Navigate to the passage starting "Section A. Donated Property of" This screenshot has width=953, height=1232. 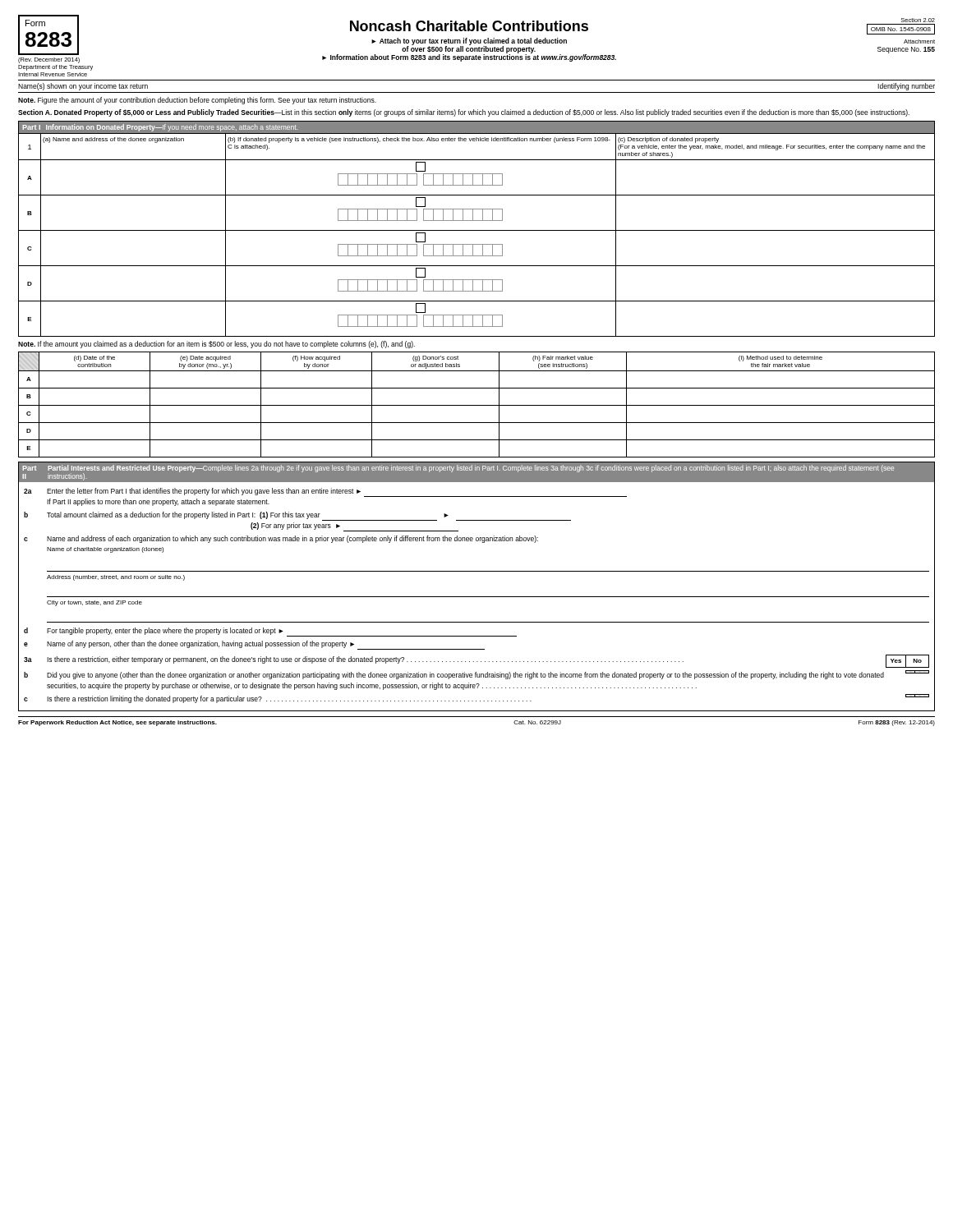tap(464, 113)
